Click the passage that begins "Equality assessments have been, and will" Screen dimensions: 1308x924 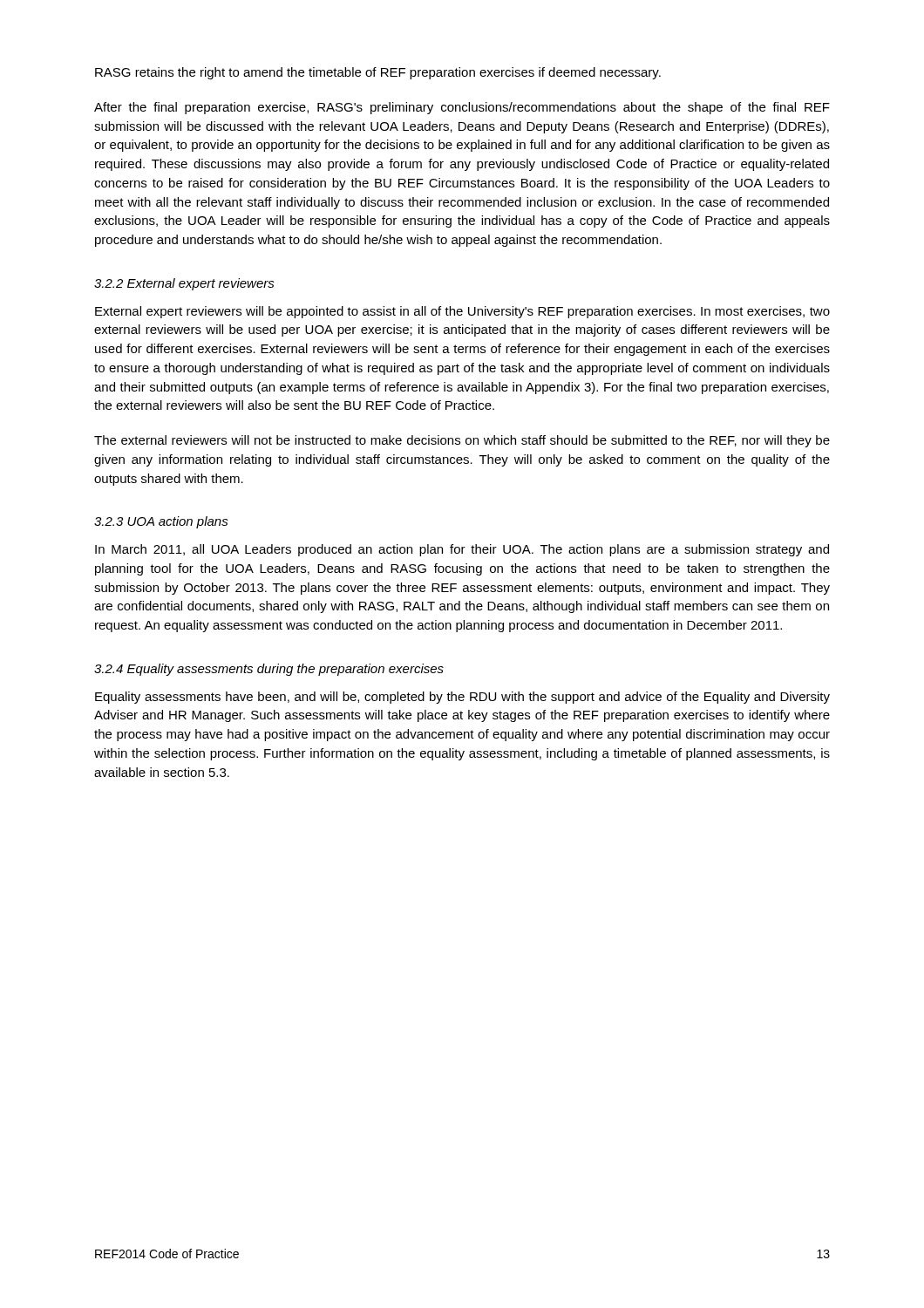click(462, 734)
